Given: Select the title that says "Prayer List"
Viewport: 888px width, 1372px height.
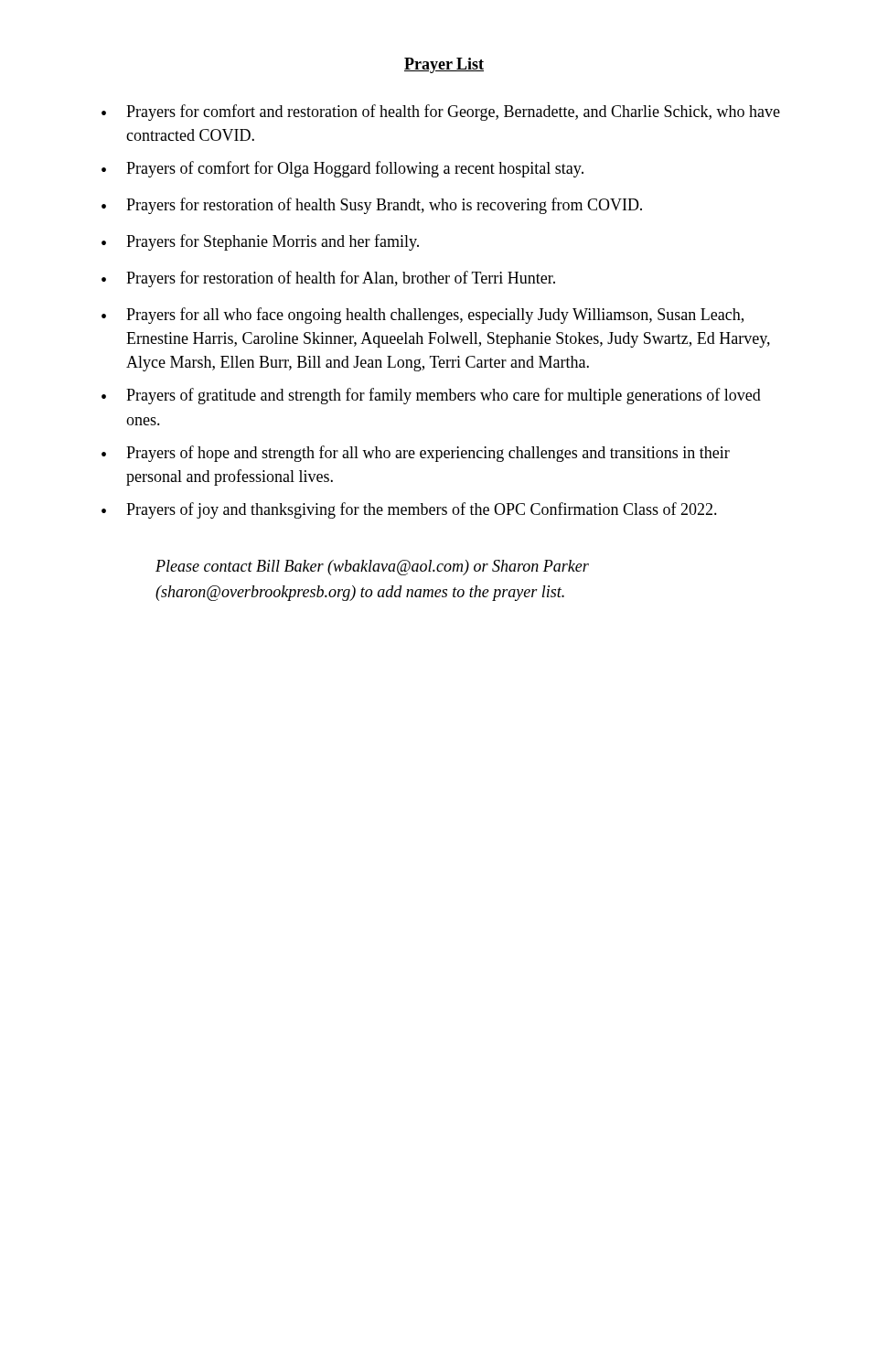Looking at the screenshot, I should [444, 64].
